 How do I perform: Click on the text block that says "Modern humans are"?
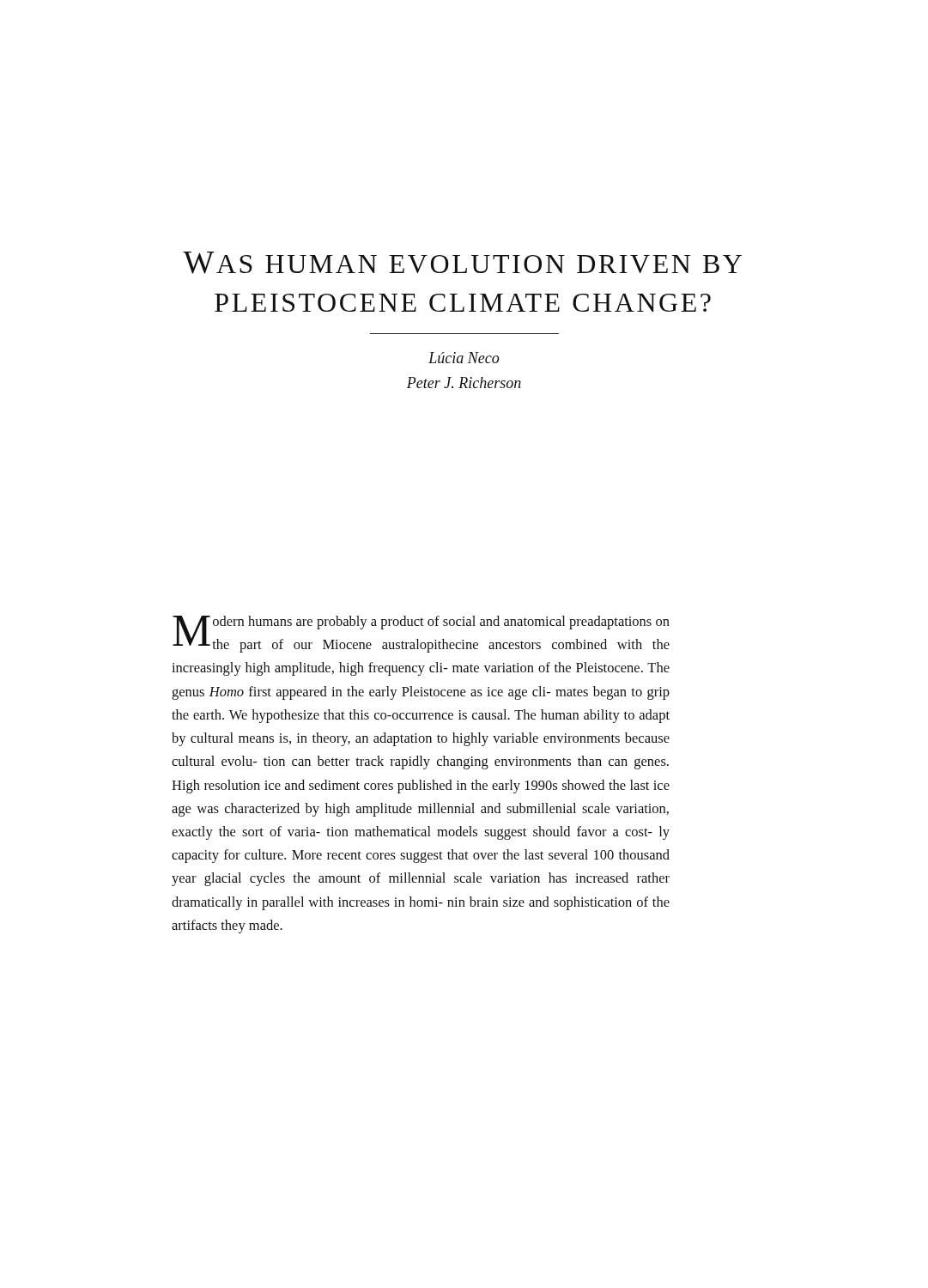(x=421, y=771)
